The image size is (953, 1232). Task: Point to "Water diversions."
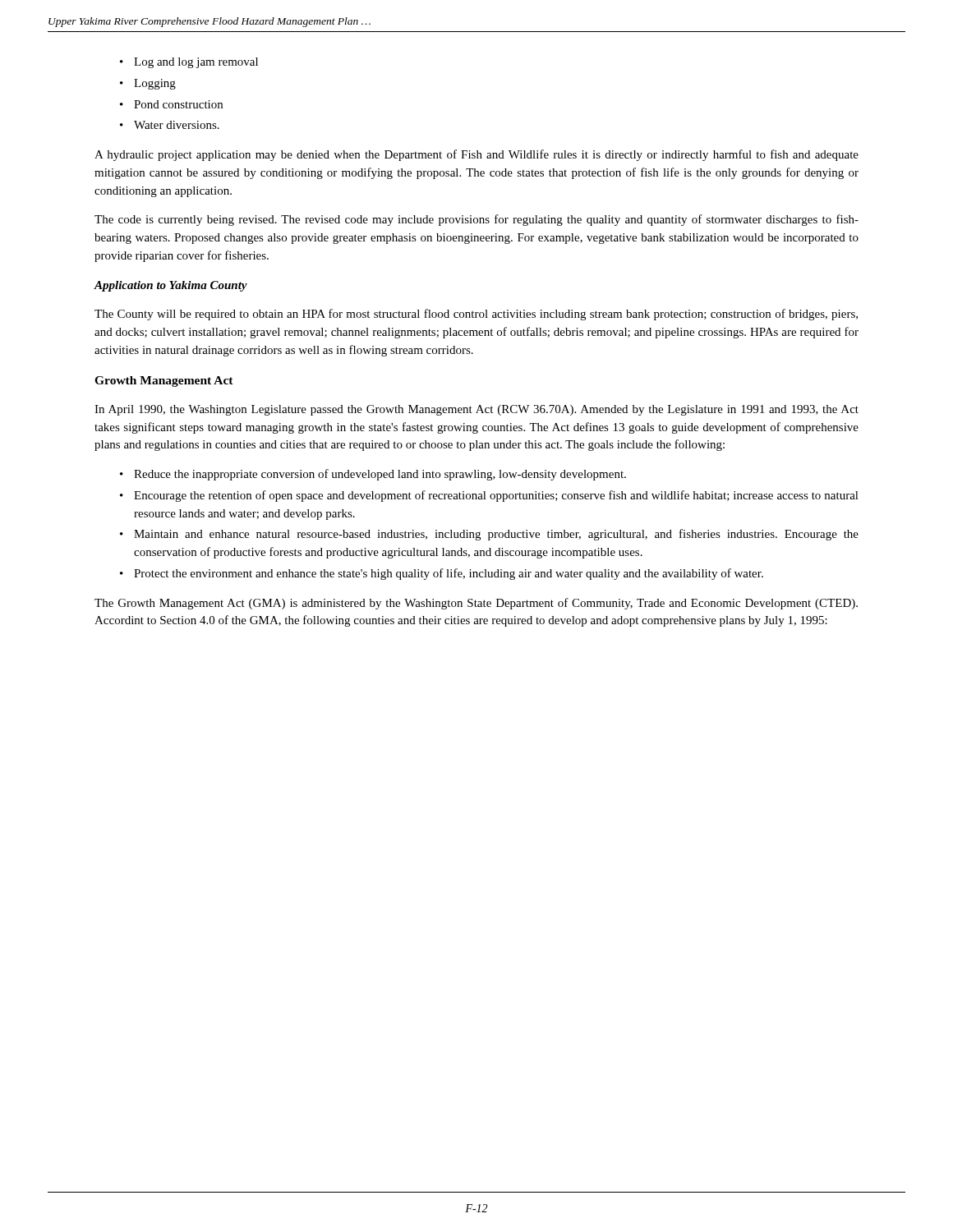(177, 125)
